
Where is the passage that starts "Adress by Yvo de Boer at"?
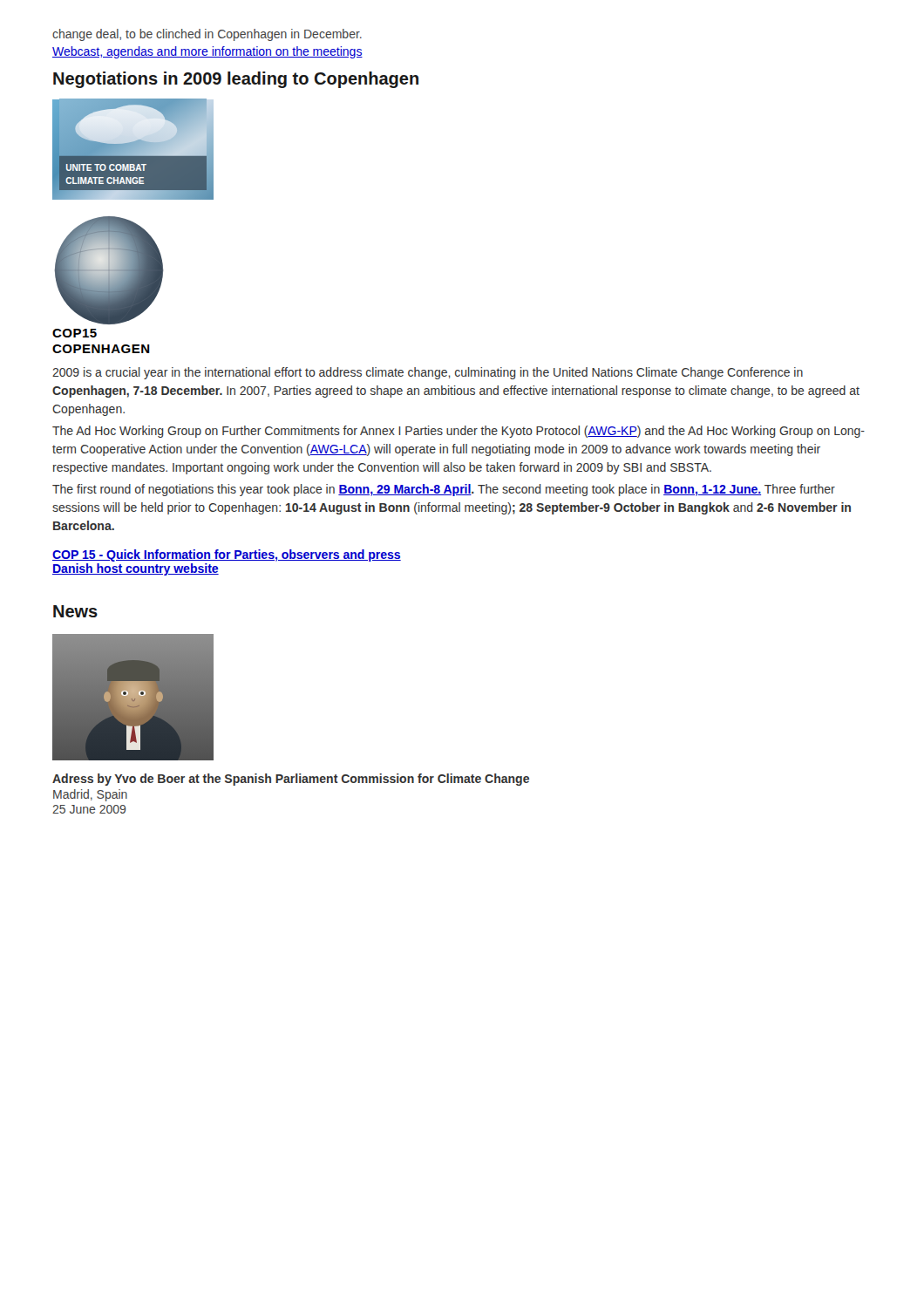(x=291, y=779)
